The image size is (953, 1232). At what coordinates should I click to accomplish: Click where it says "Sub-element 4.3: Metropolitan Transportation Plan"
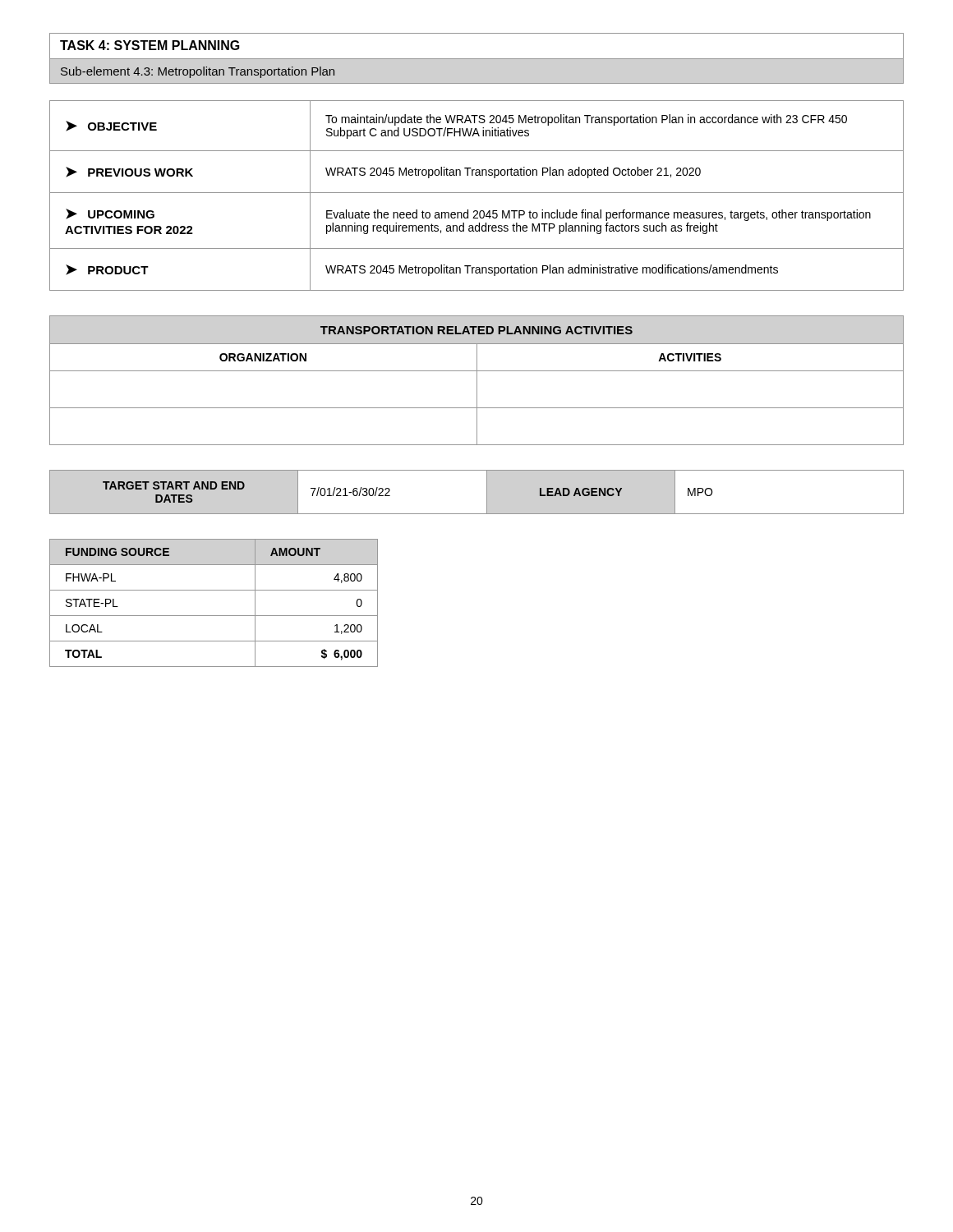(x=198, y=71)
